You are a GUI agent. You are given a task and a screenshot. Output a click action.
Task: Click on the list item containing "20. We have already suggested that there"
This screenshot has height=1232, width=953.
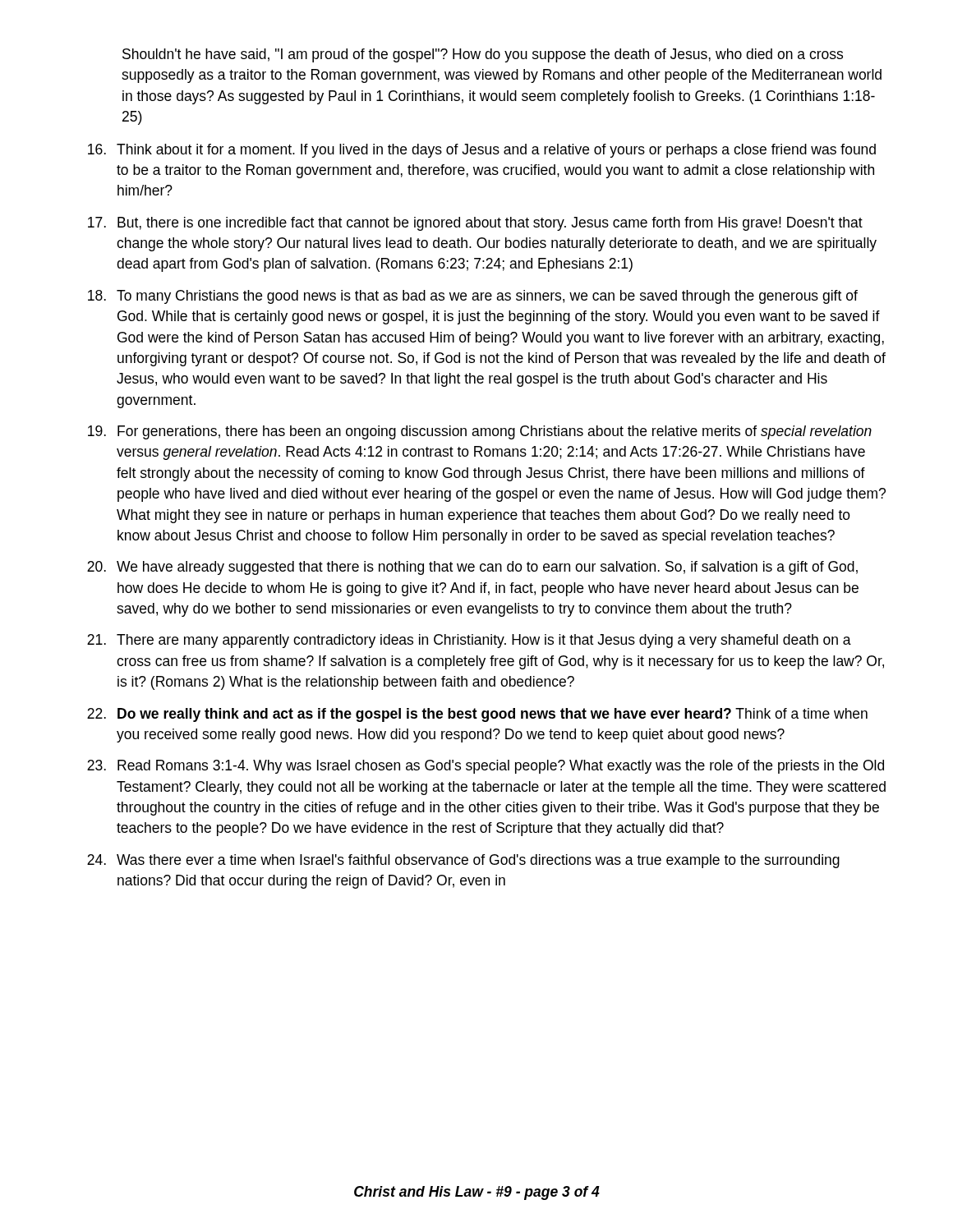click(x=476, y=588)
